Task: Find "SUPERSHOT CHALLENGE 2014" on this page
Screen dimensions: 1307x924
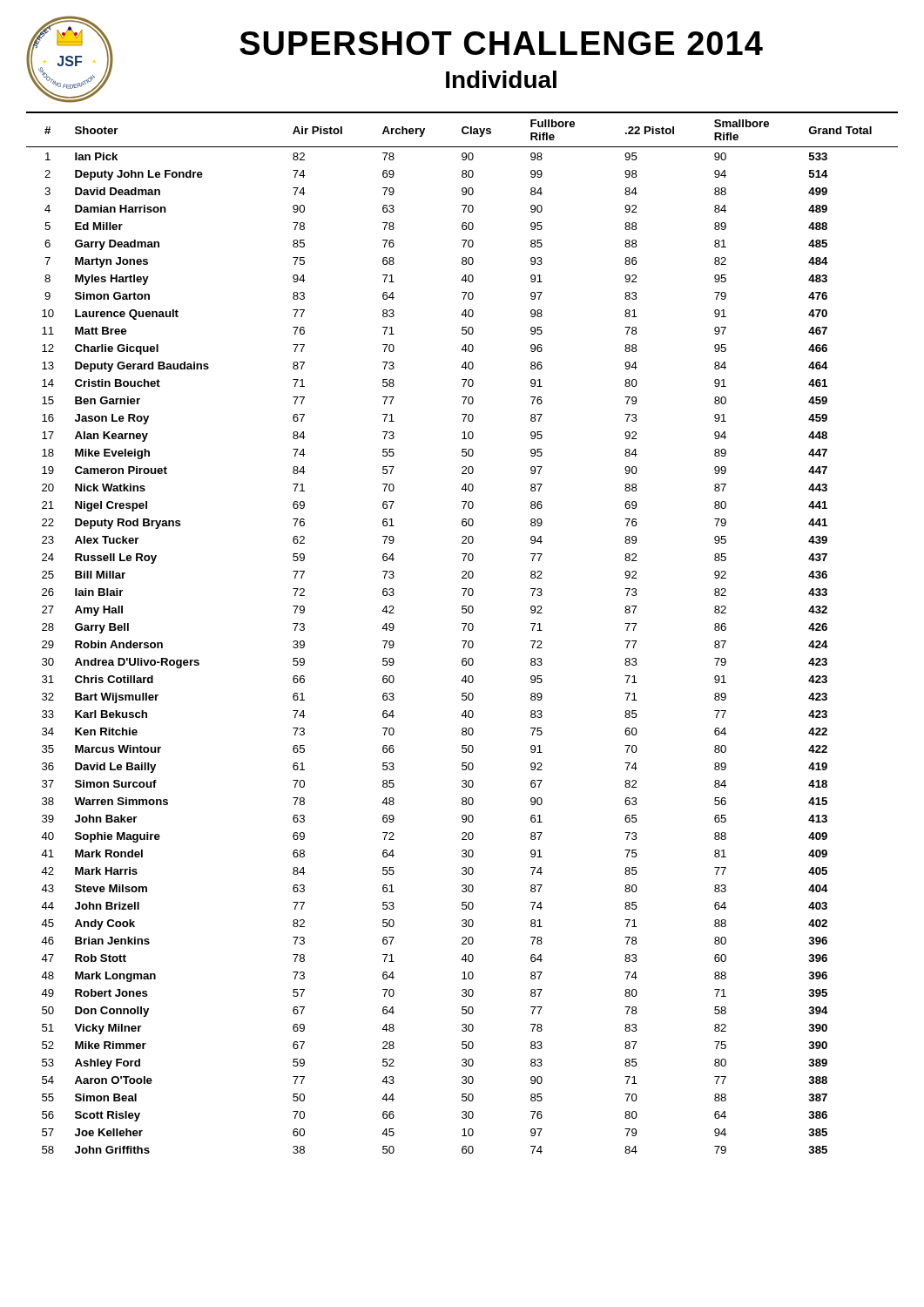Action: coord(501,43)
